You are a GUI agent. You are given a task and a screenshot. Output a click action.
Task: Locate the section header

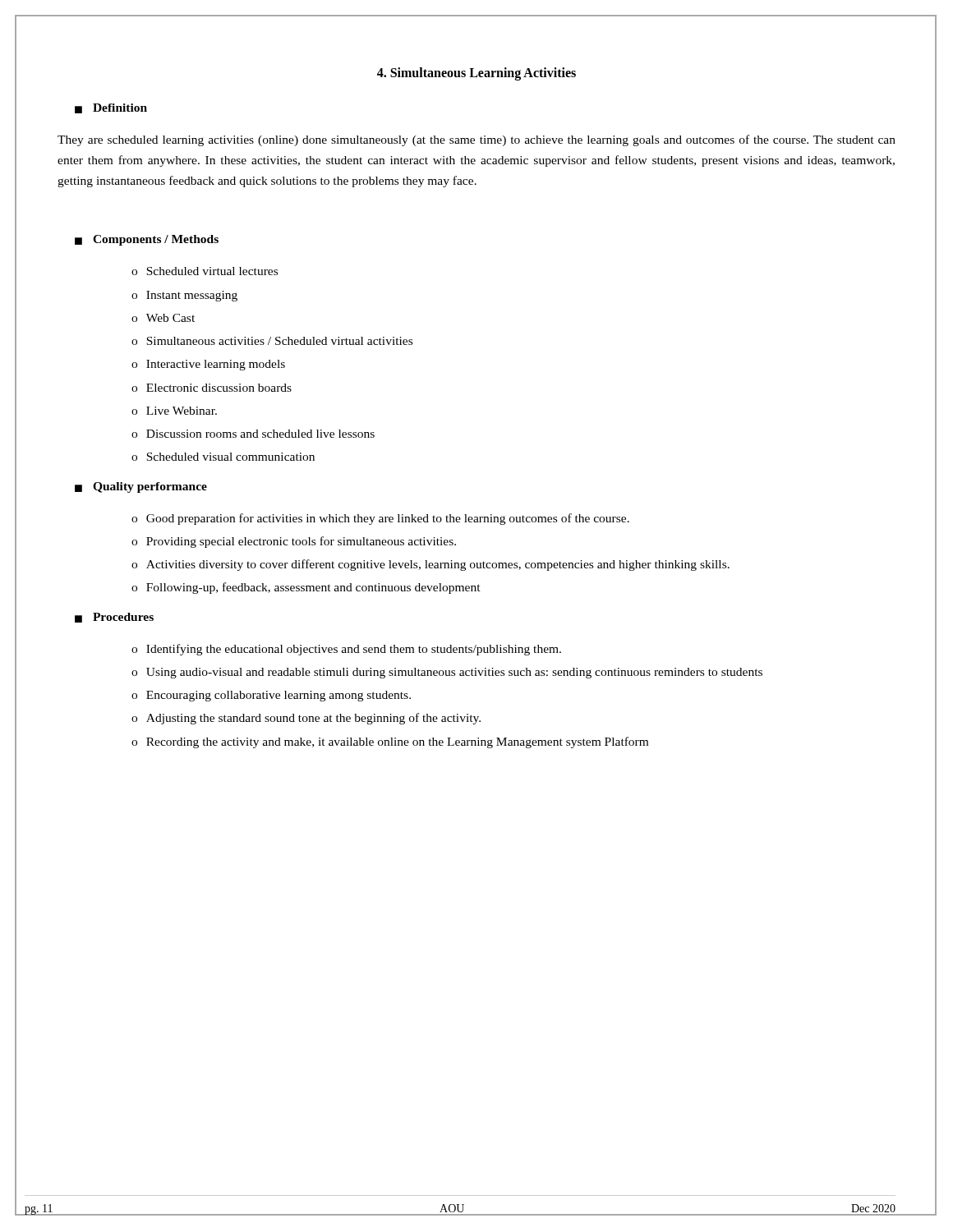pos(476,73)
